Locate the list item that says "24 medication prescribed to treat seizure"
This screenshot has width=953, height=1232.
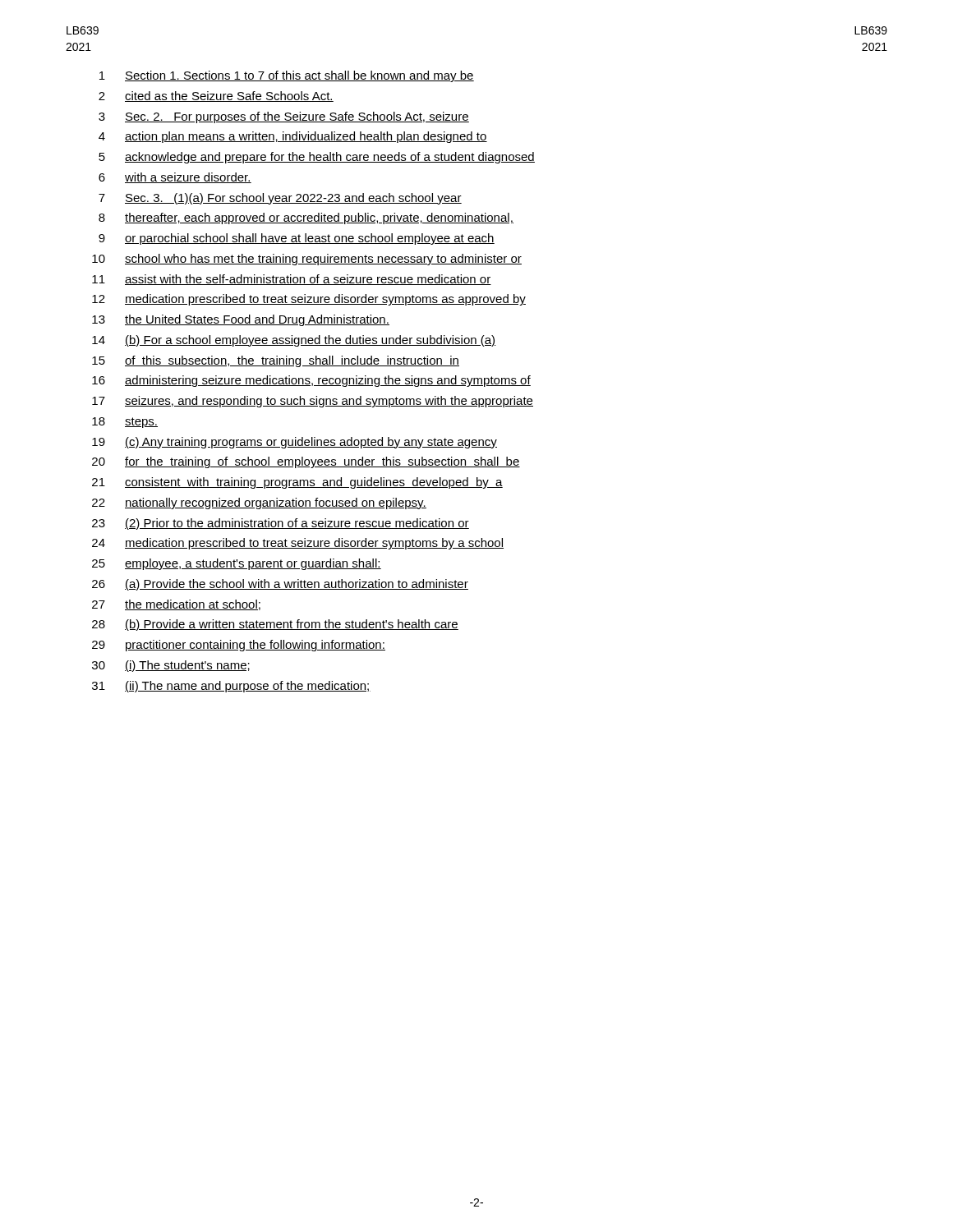[476, 543]
